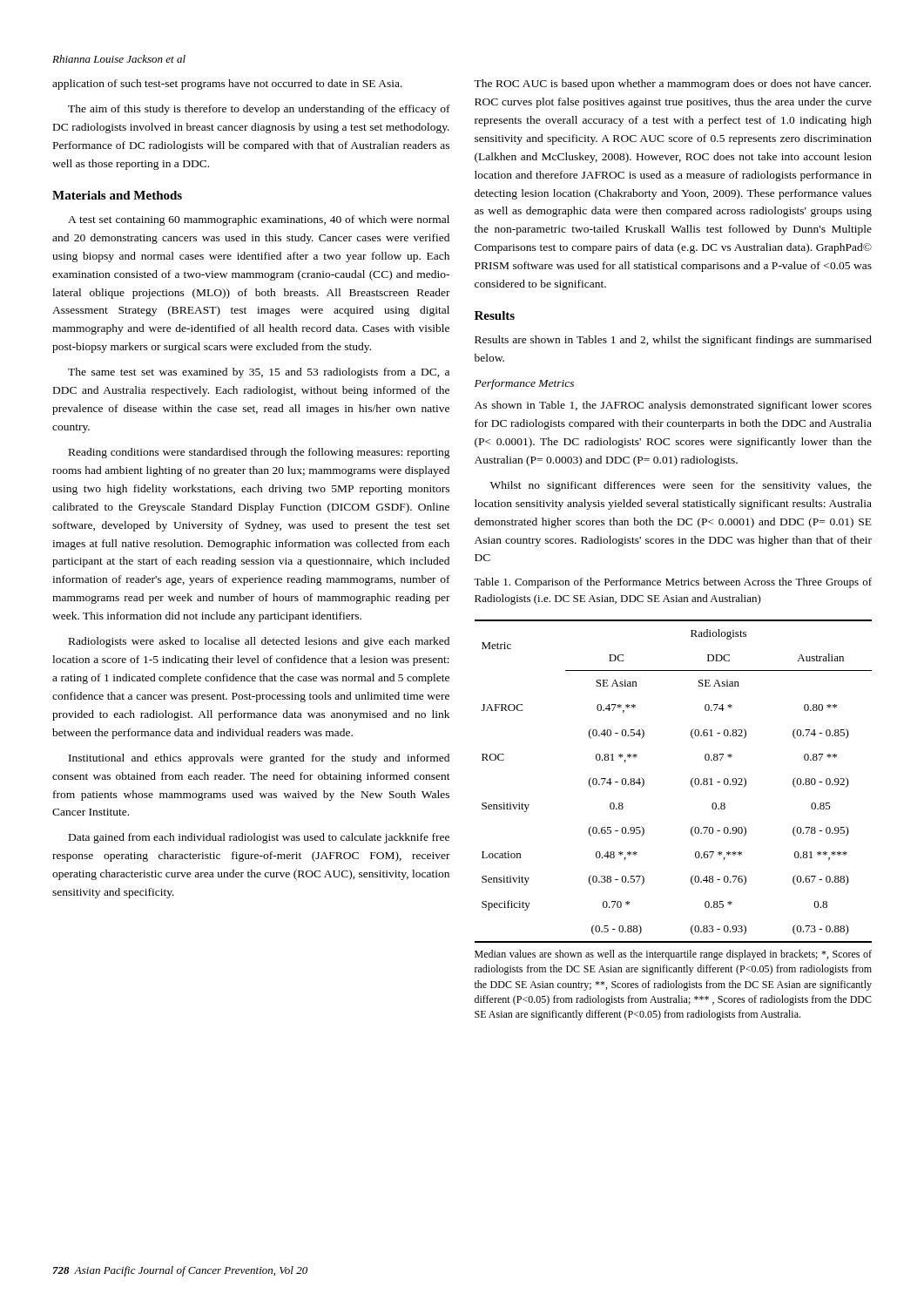Image resolution: width=924 pixels, height=1307 pixels.
Task: Find the text block that reads "Results are shown in Tables 1"
Action: [673, 449]
